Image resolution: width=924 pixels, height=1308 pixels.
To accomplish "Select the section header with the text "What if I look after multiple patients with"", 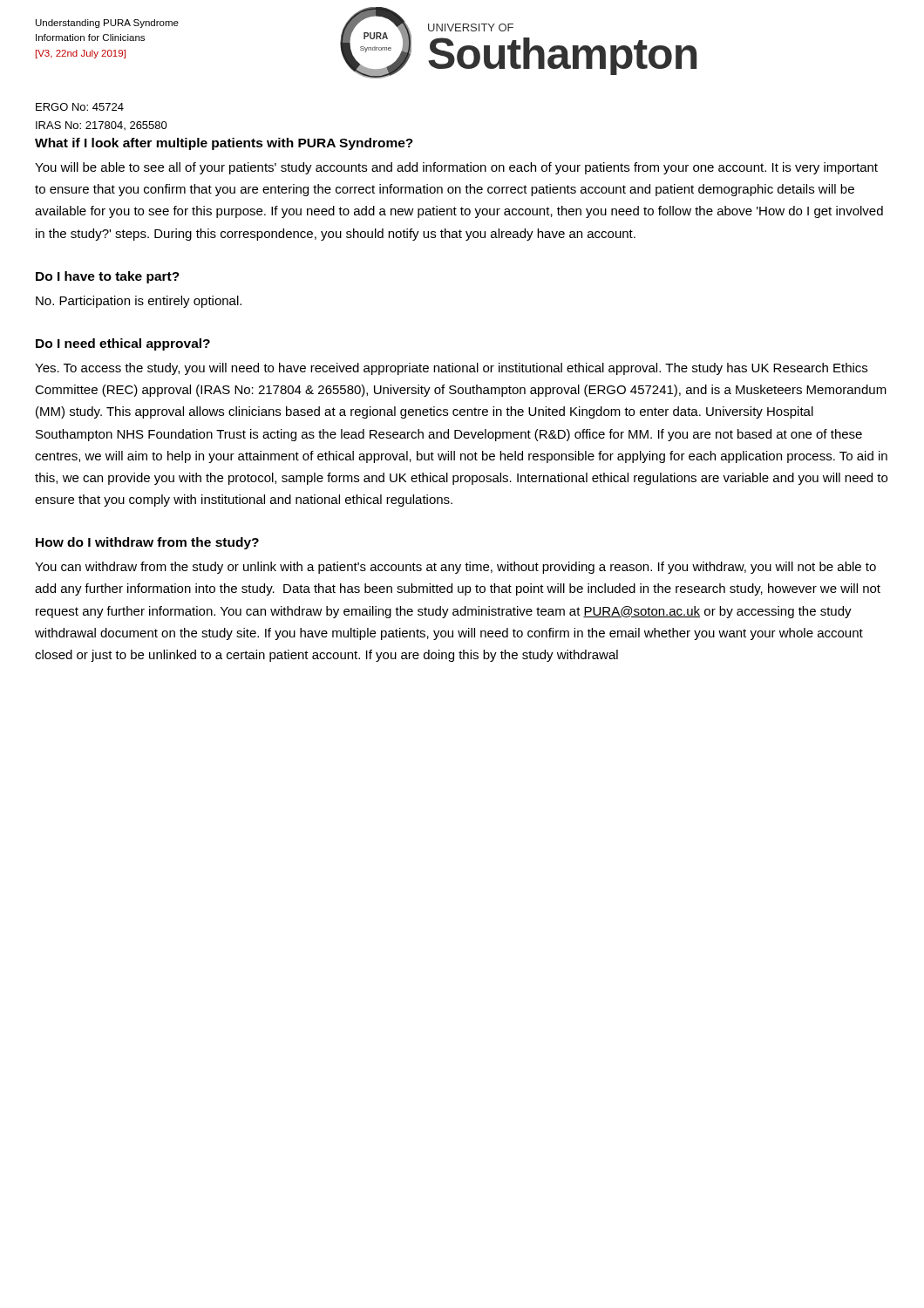I will (224, 143).
